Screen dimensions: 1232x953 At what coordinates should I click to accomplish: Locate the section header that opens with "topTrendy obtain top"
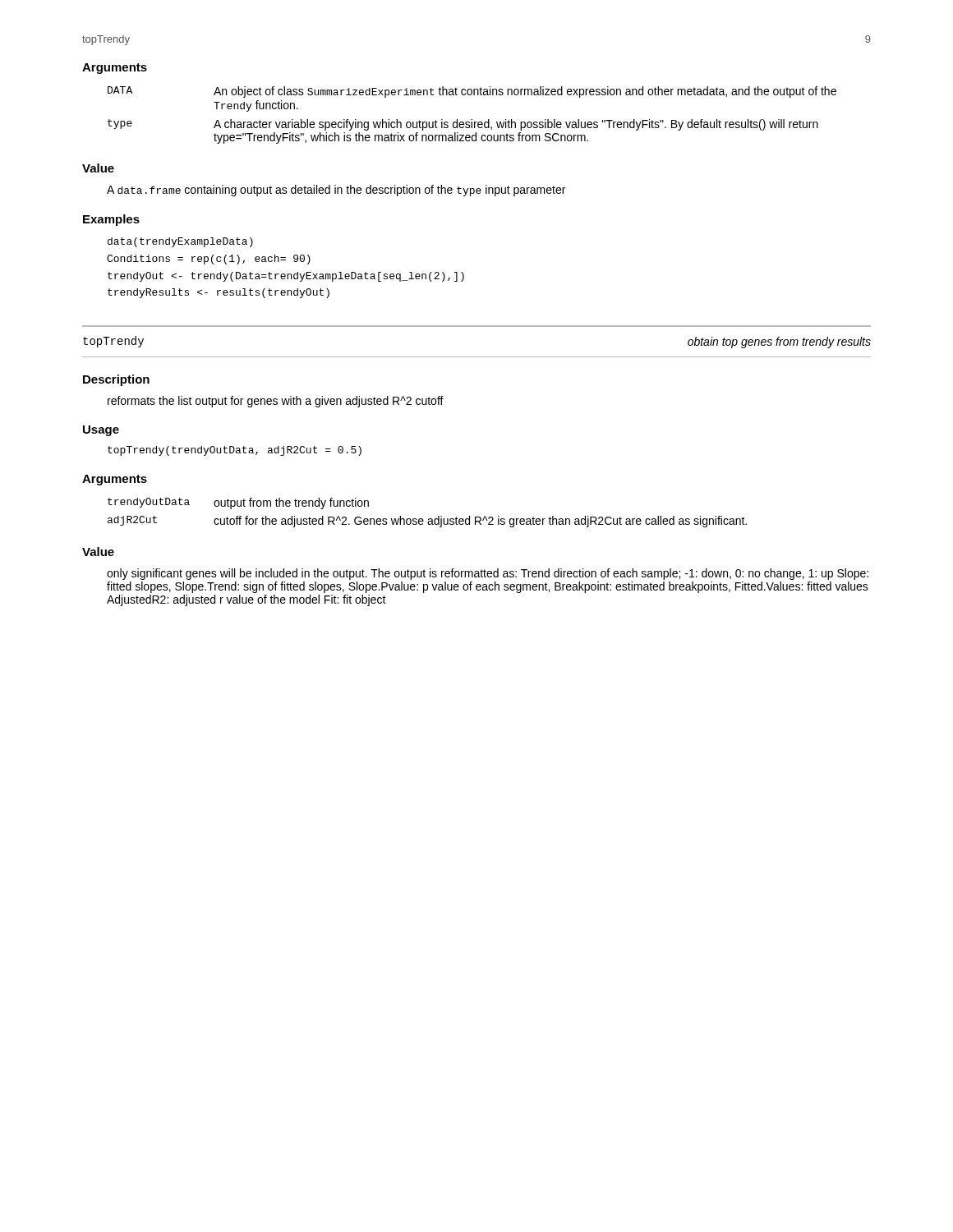point(112,342)
